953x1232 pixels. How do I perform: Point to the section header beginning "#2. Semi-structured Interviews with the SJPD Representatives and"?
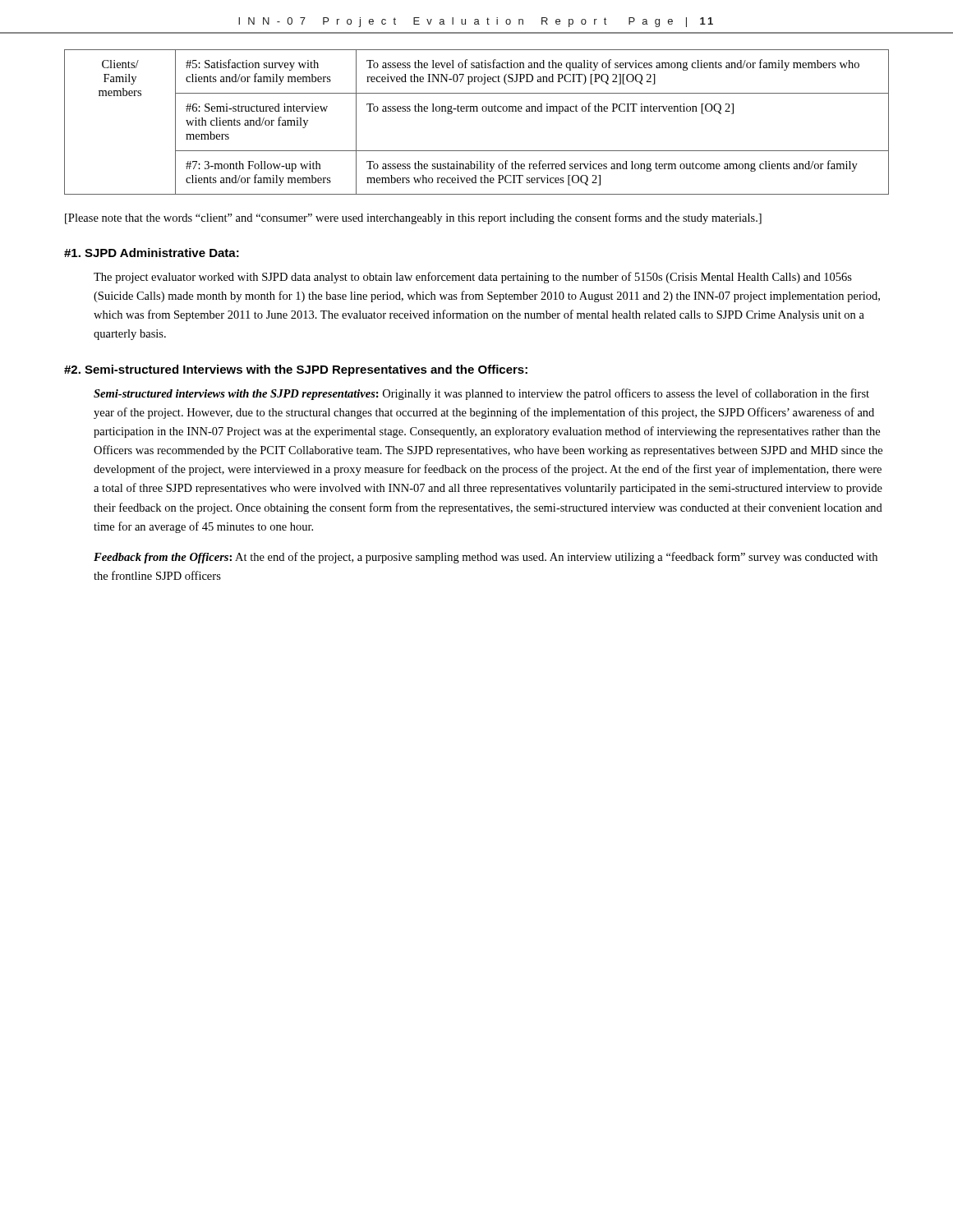[x=296, y=369]
